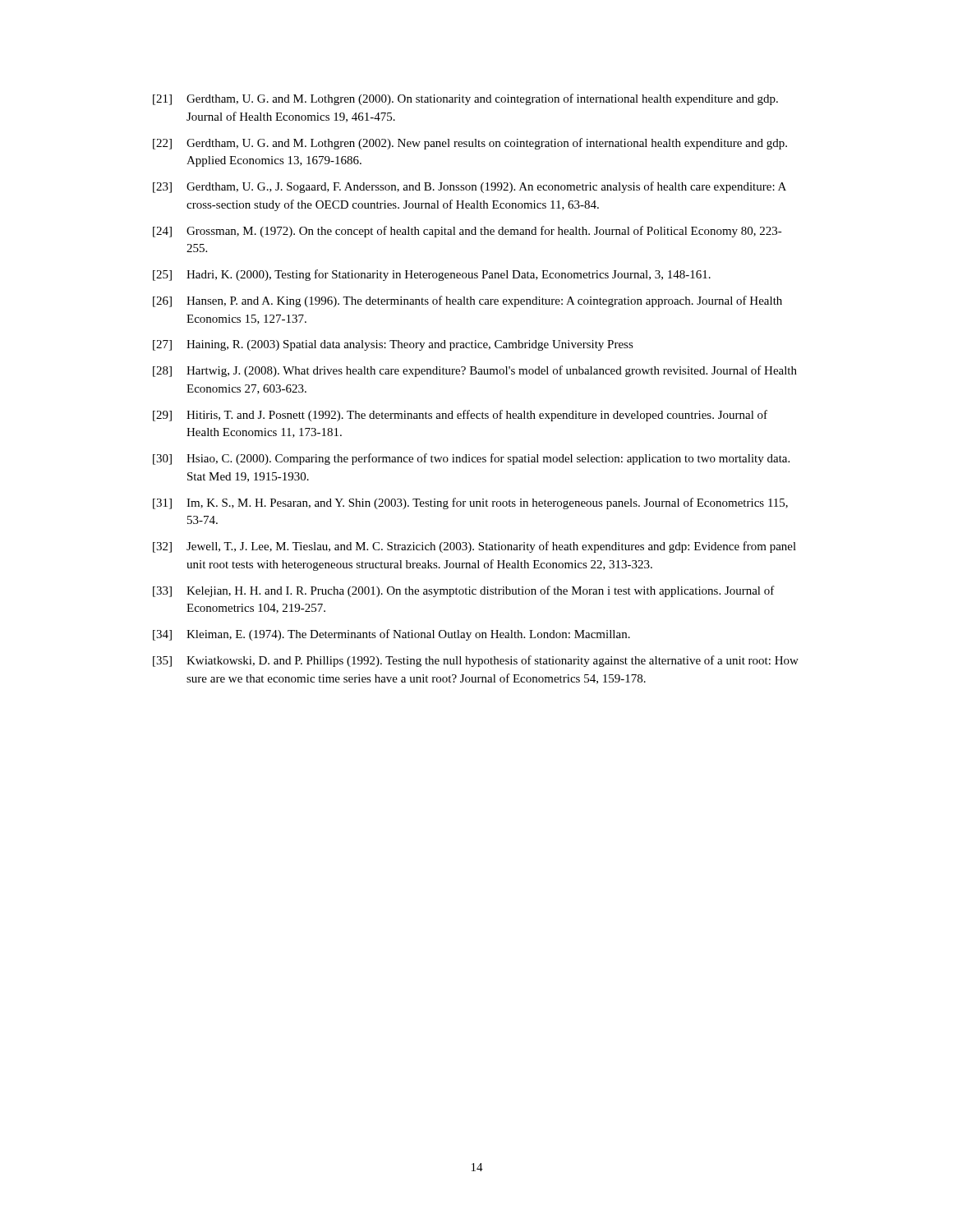Locate the block of text that opens with "[22] Gerdtham, U."
953x1232 pixels.
[476, 152]
